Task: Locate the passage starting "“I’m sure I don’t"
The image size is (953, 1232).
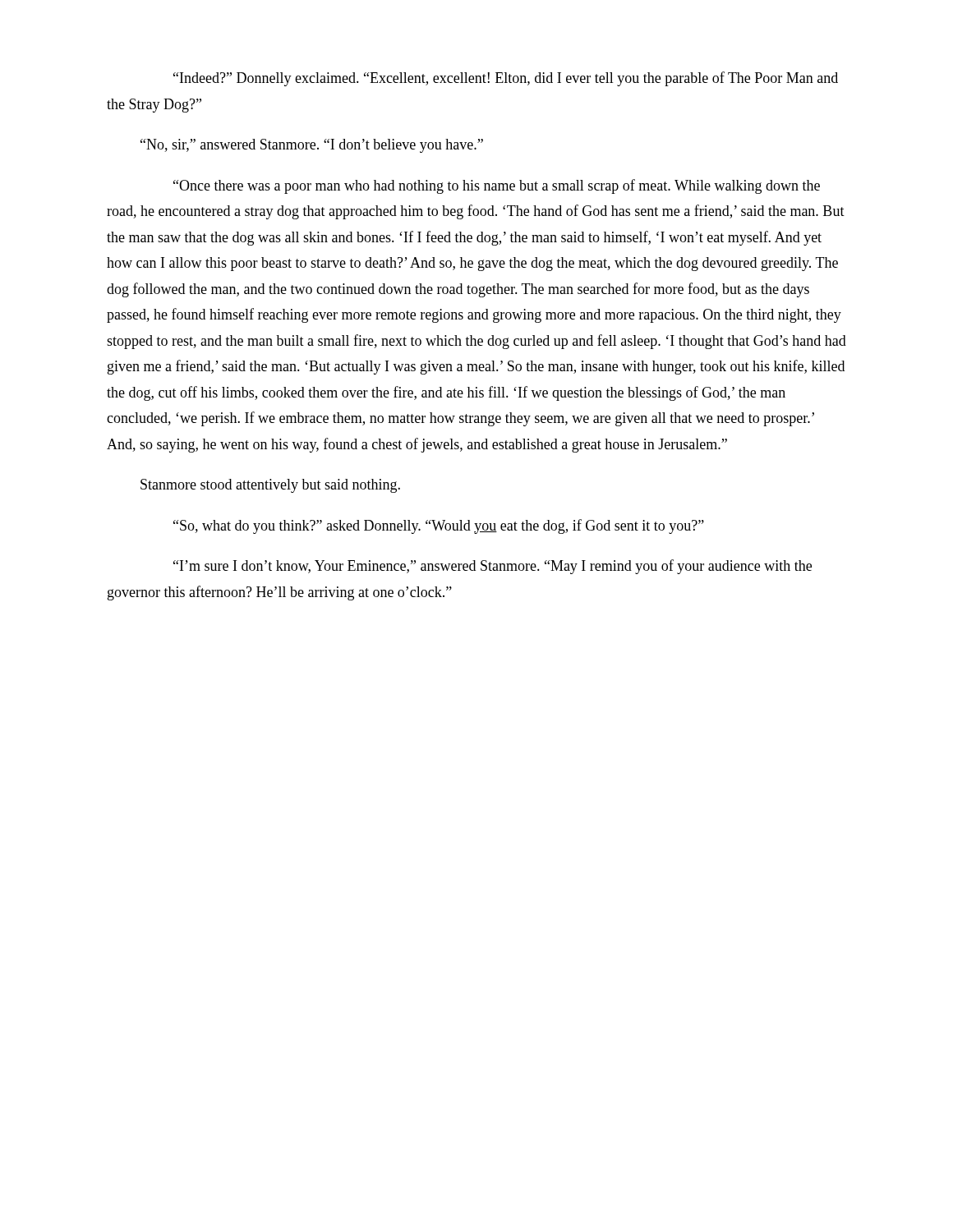Action: (476, 579)
